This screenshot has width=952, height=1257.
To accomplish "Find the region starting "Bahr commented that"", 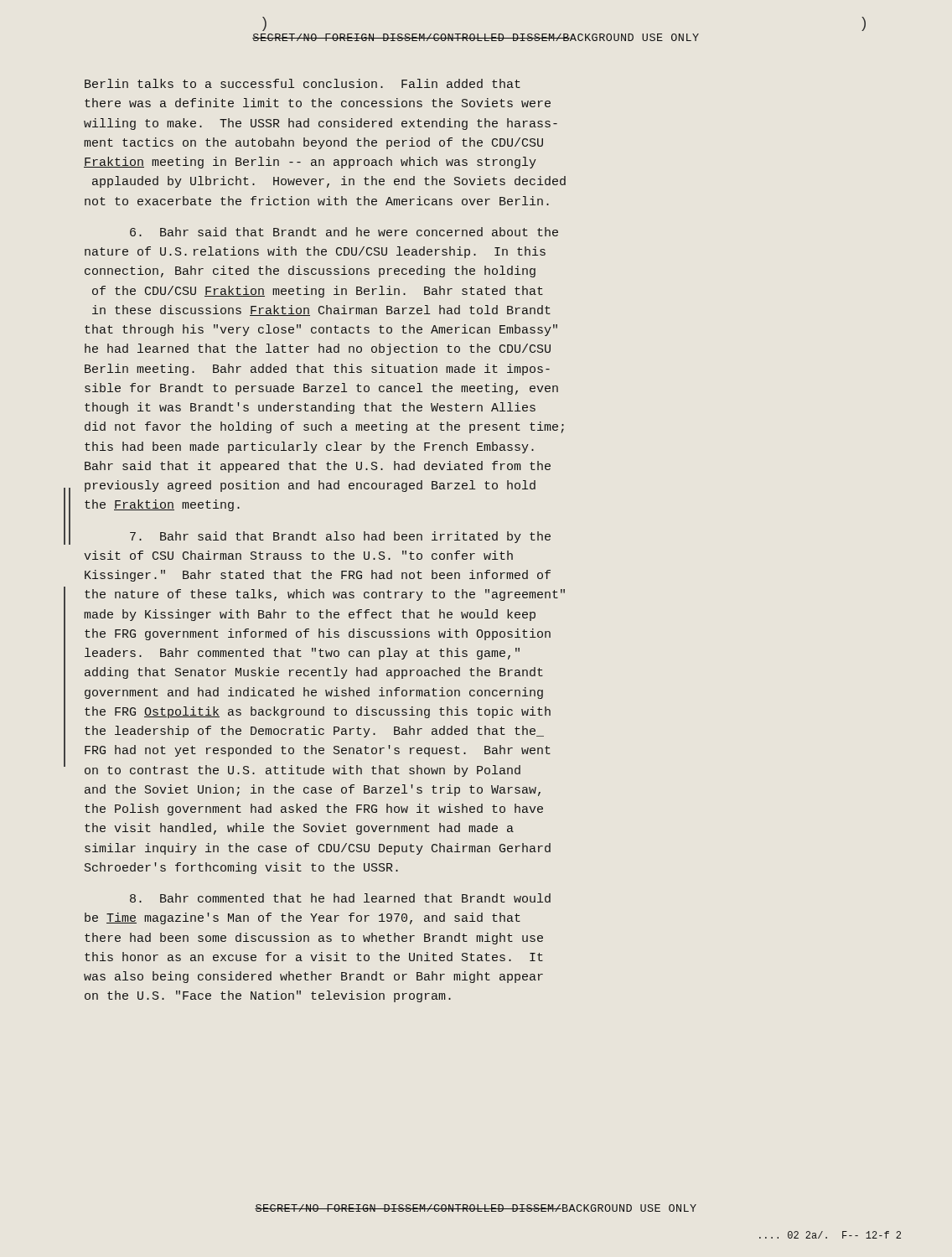I will (x=318, y=948).
